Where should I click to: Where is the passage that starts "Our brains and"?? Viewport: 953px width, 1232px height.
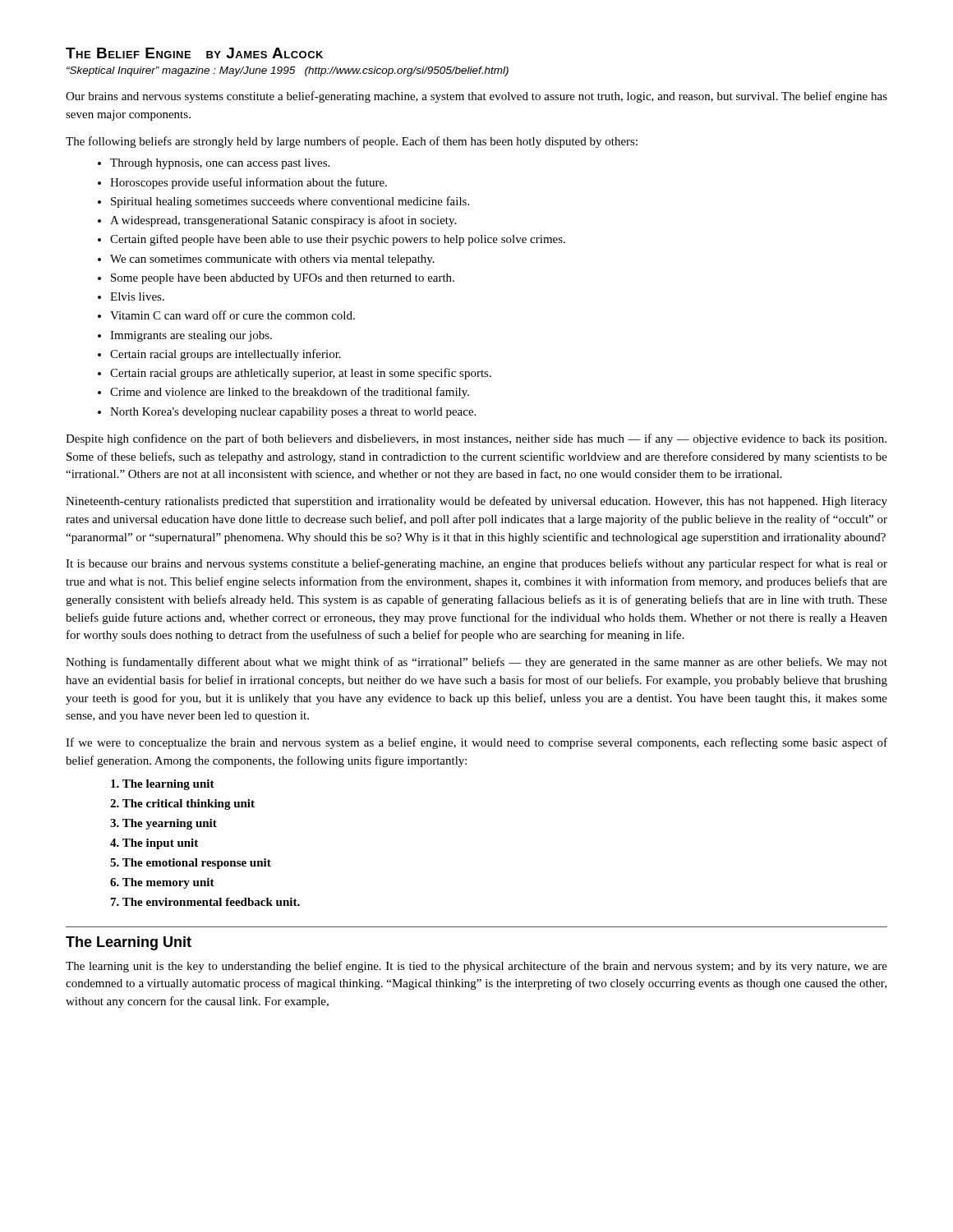[476, 105]
